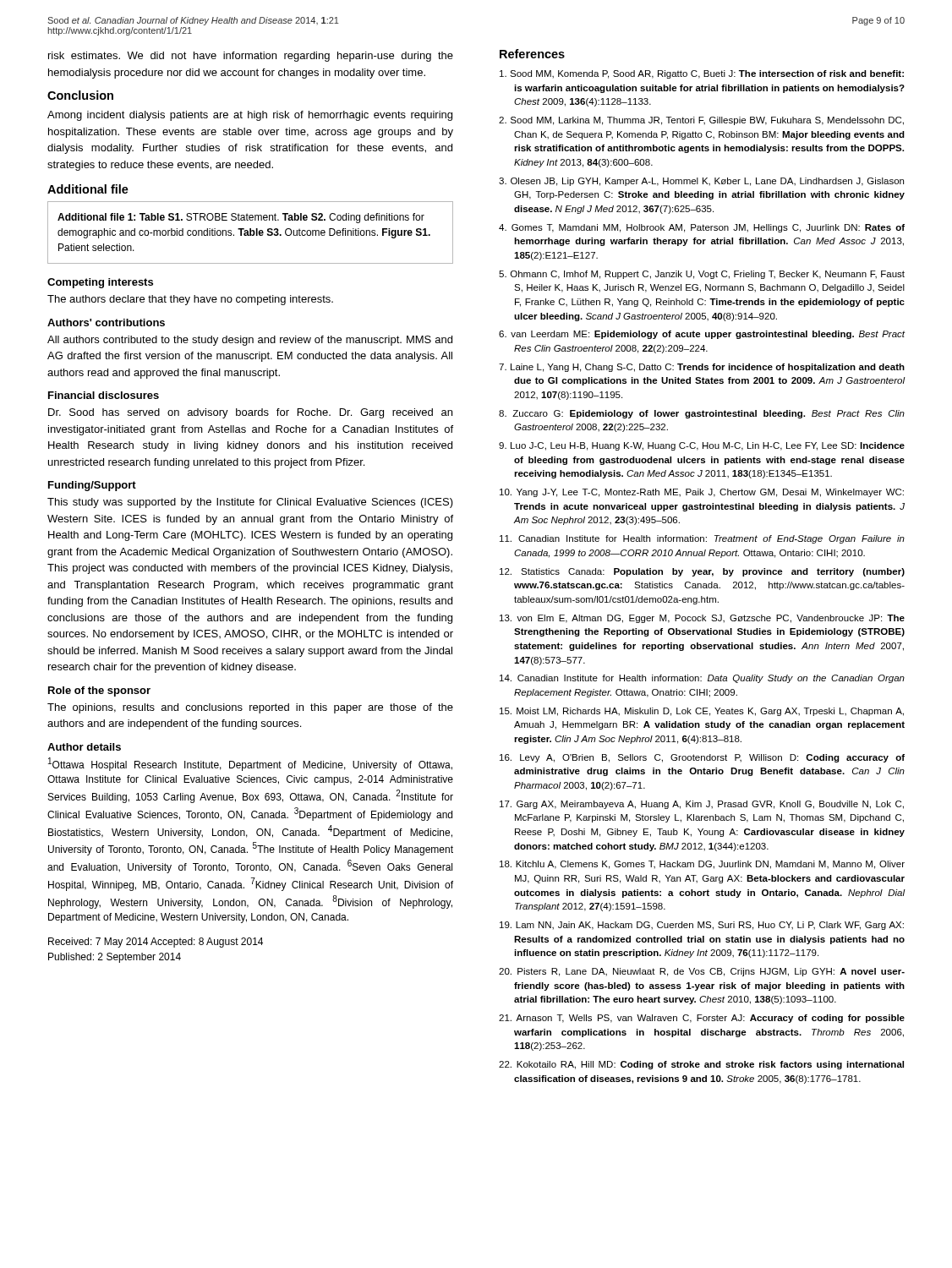Locate the block of text that opens with "Among incident dialysis patients are at high risk"
Screen dimensions: 1268x952
(x=250, y=139)
